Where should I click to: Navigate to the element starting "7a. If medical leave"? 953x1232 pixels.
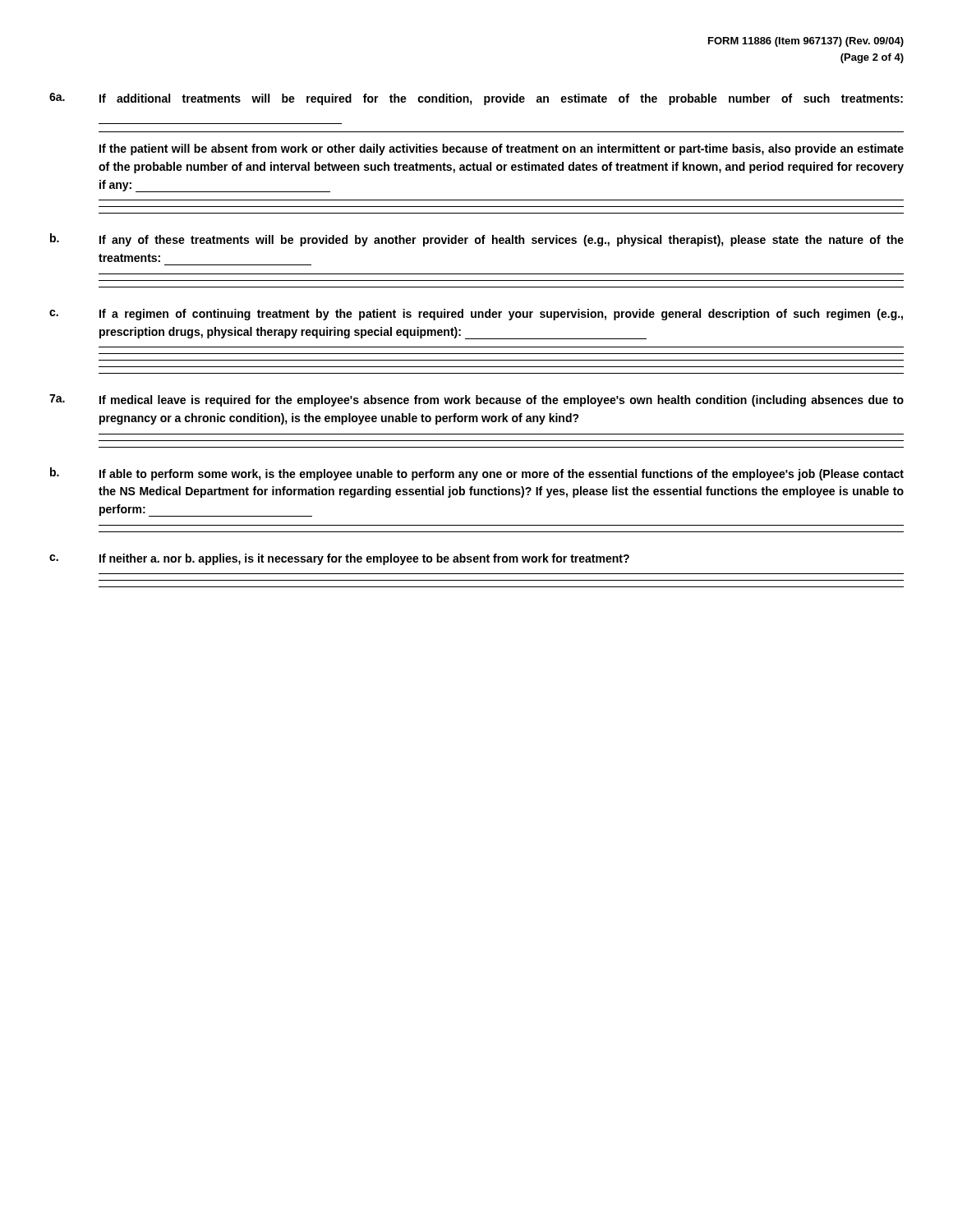[476, 420]
